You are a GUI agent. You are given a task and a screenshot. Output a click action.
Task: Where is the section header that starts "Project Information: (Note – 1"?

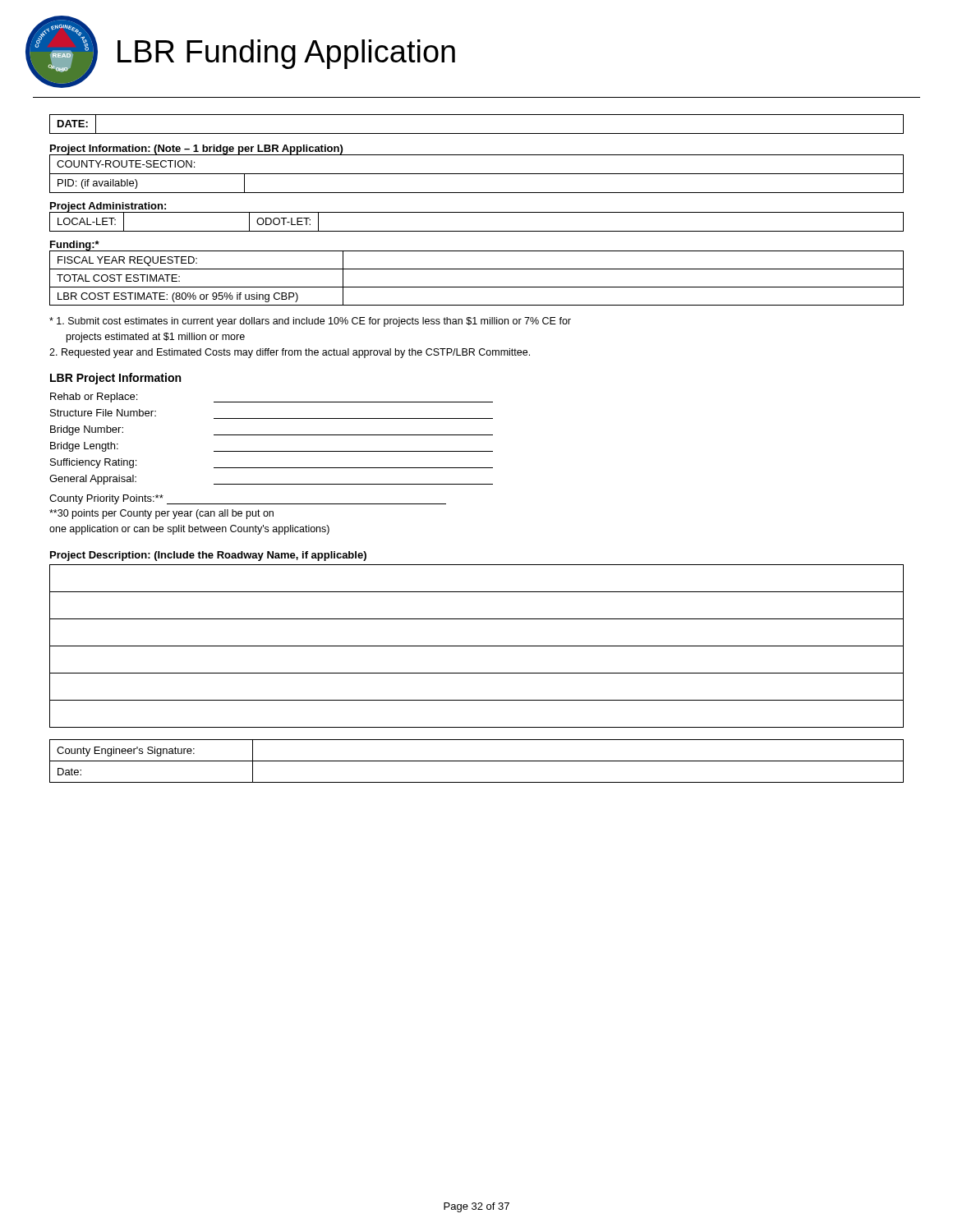[x=196, y=148]
